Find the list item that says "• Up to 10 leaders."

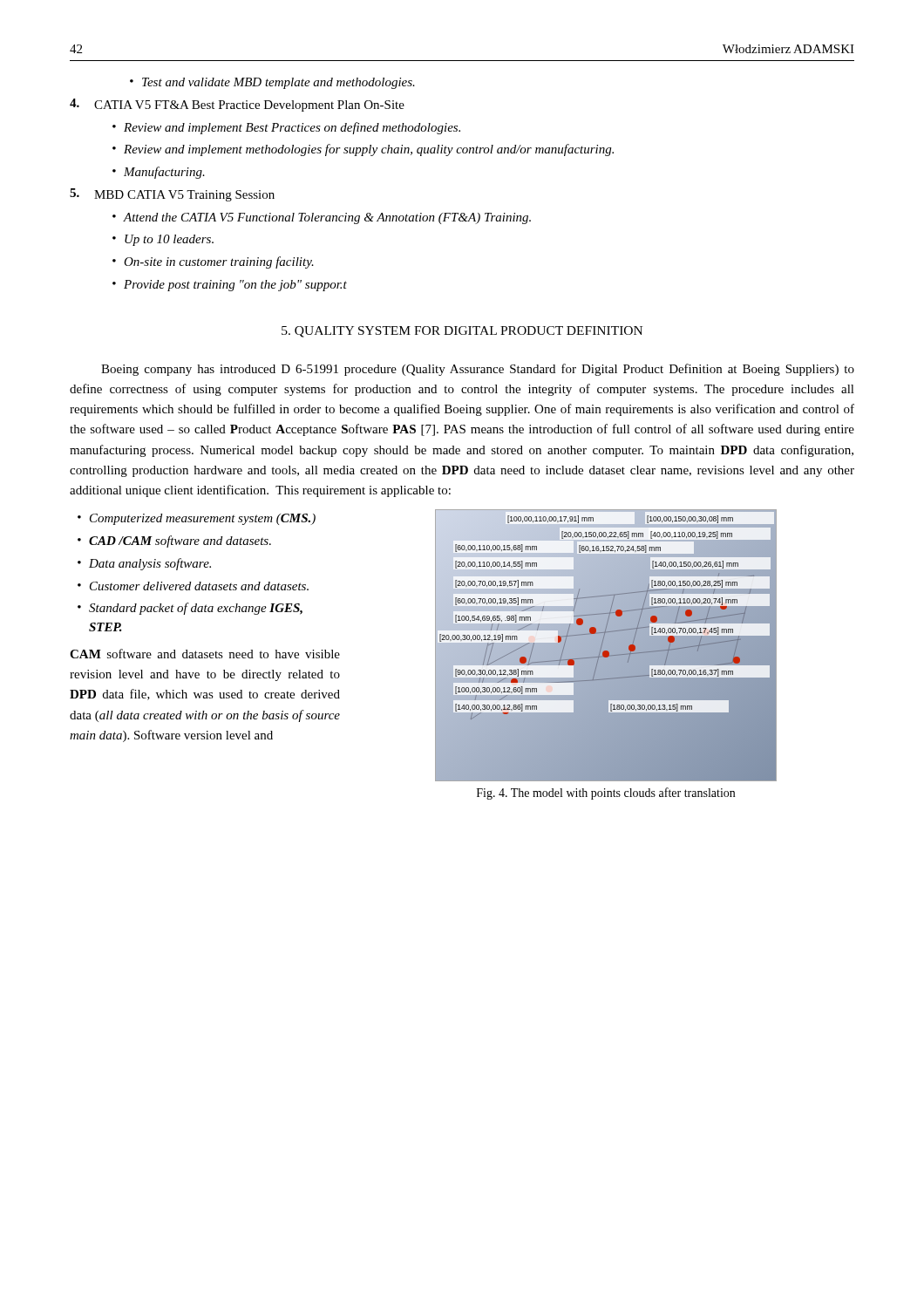163,240
